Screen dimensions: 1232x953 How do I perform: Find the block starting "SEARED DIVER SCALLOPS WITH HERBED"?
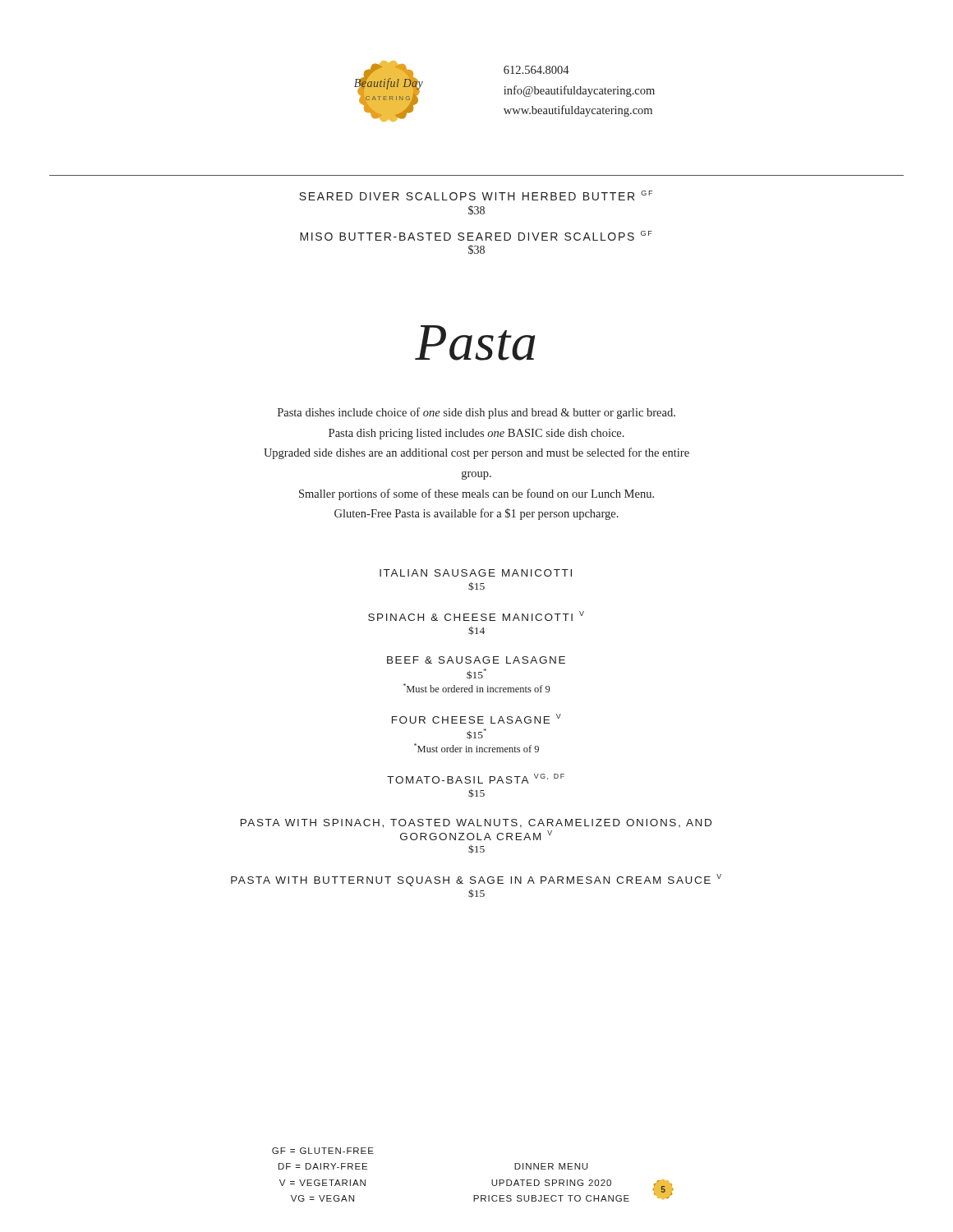click(x=476, y=223)
